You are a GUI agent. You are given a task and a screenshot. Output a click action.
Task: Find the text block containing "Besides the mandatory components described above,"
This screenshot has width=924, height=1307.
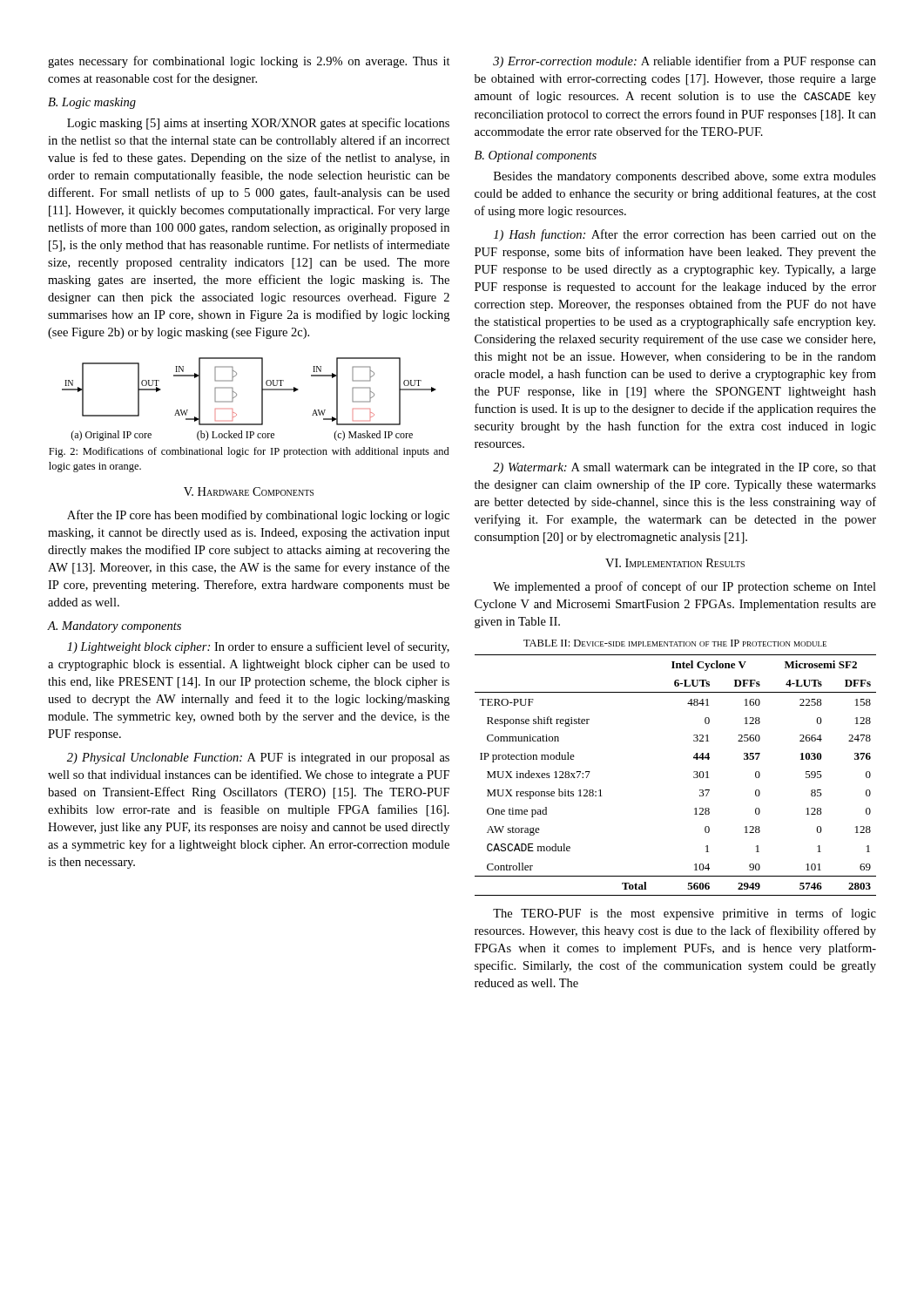(675, 193)
